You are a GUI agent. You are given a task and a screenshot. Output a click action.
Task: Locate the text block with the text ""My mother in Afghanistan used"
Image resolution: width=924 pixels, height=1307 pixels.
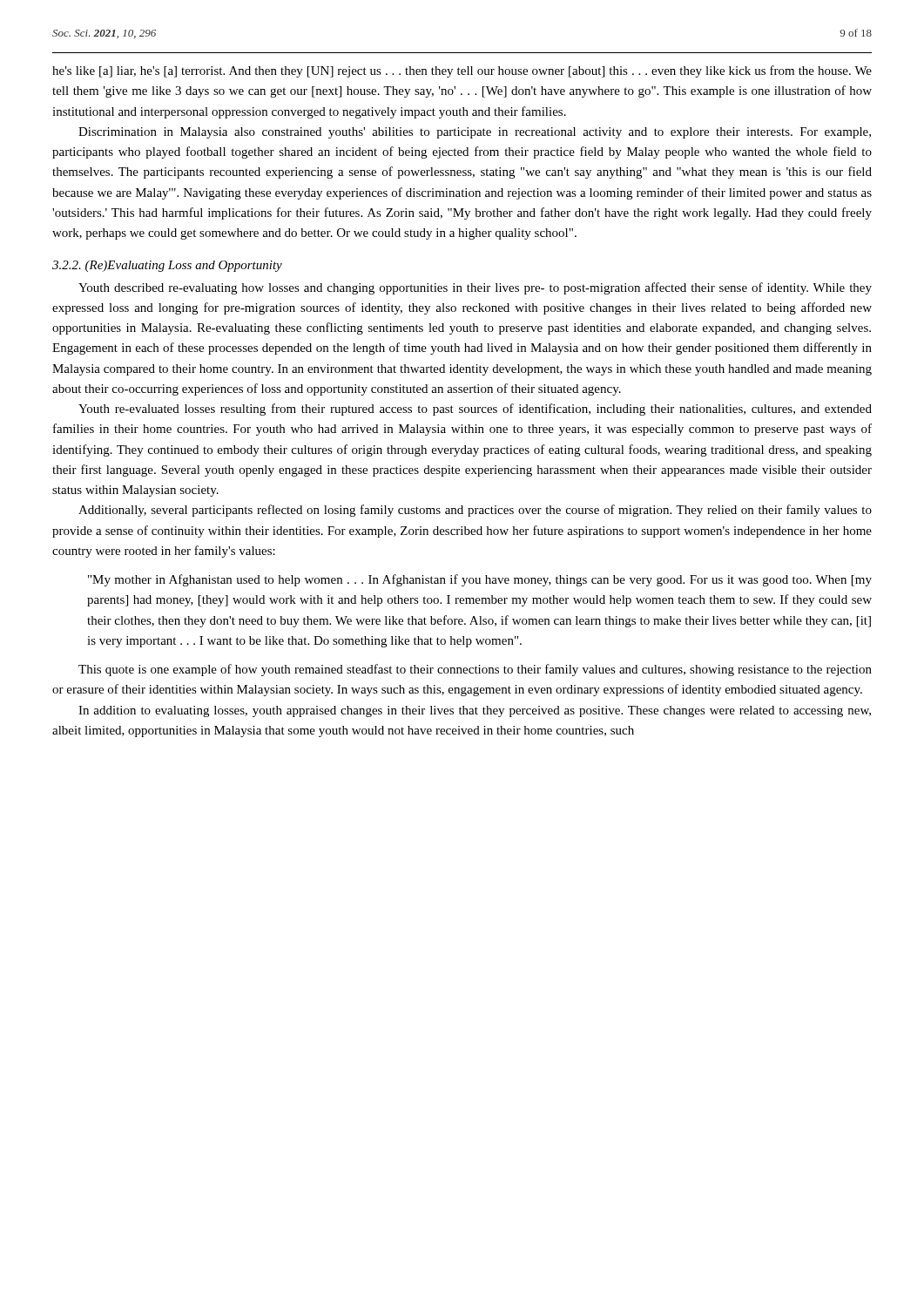click(x=479, y=610)
